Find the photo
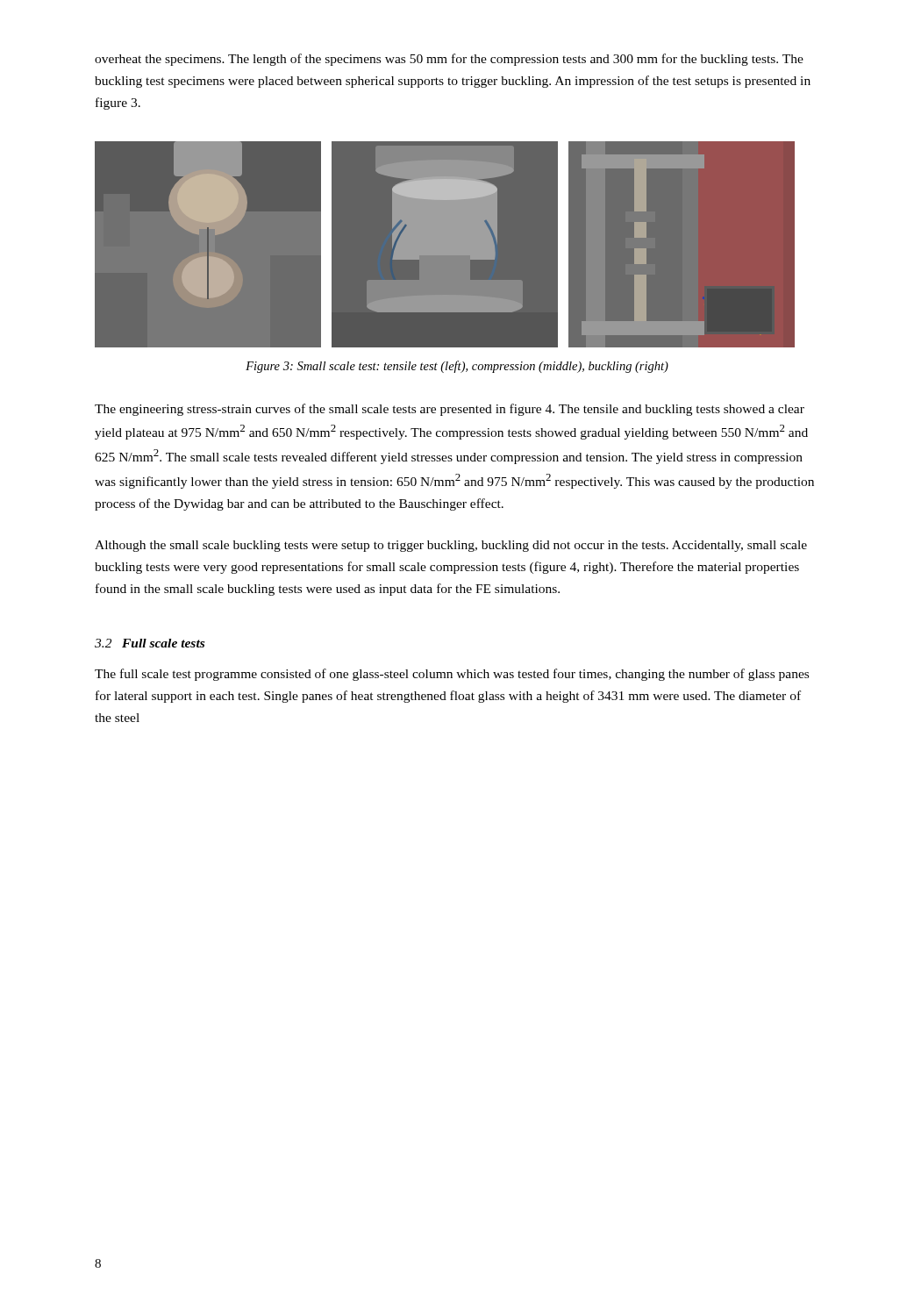The width and height of the screenshot is (914, 1316). point(457,245)
